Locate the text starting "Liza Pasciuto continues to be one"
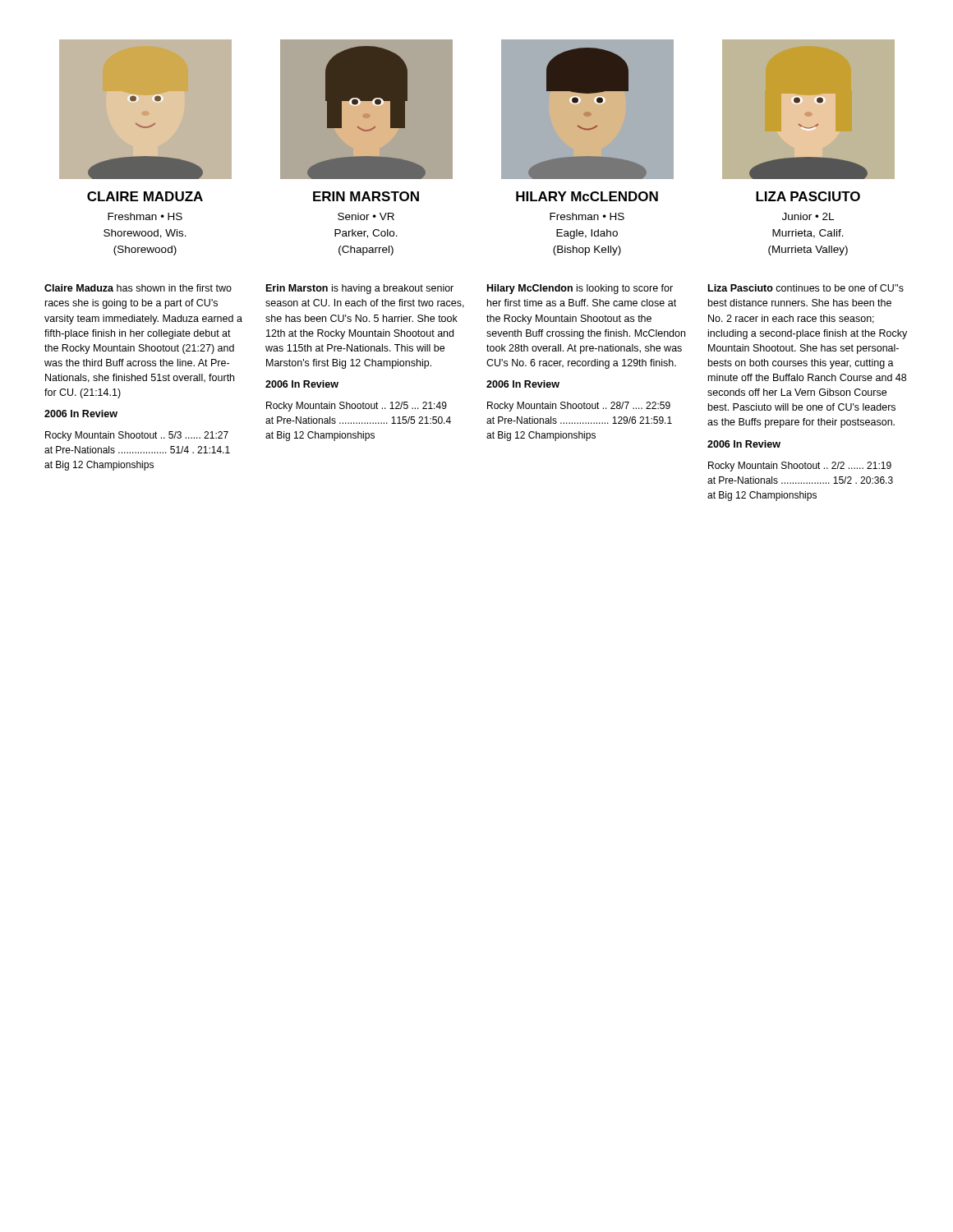953x1232 pixels. click(808, 392)
